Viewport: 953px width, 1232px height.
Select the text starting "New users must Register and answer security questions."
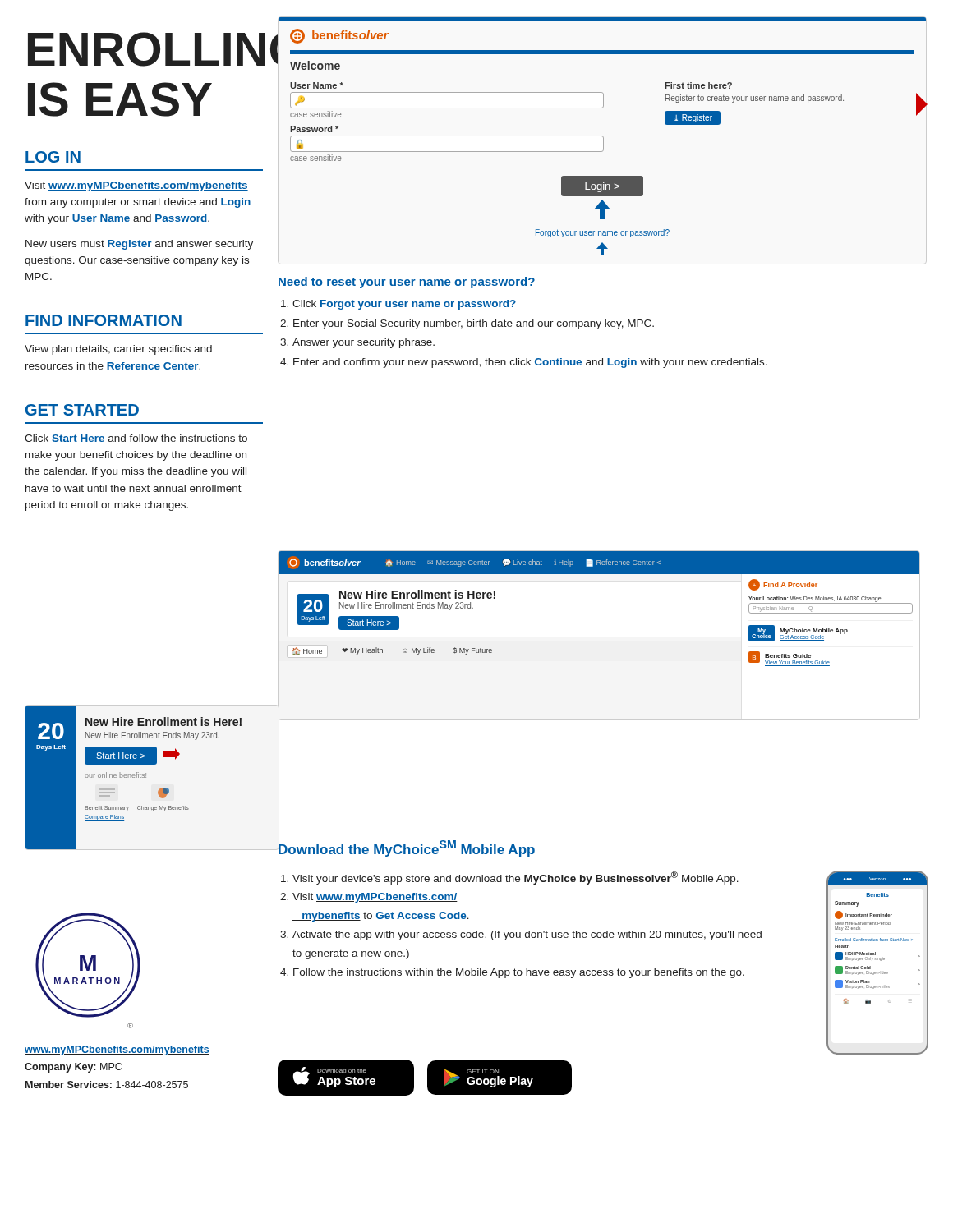pyautogui.click(x=139, y=260)
